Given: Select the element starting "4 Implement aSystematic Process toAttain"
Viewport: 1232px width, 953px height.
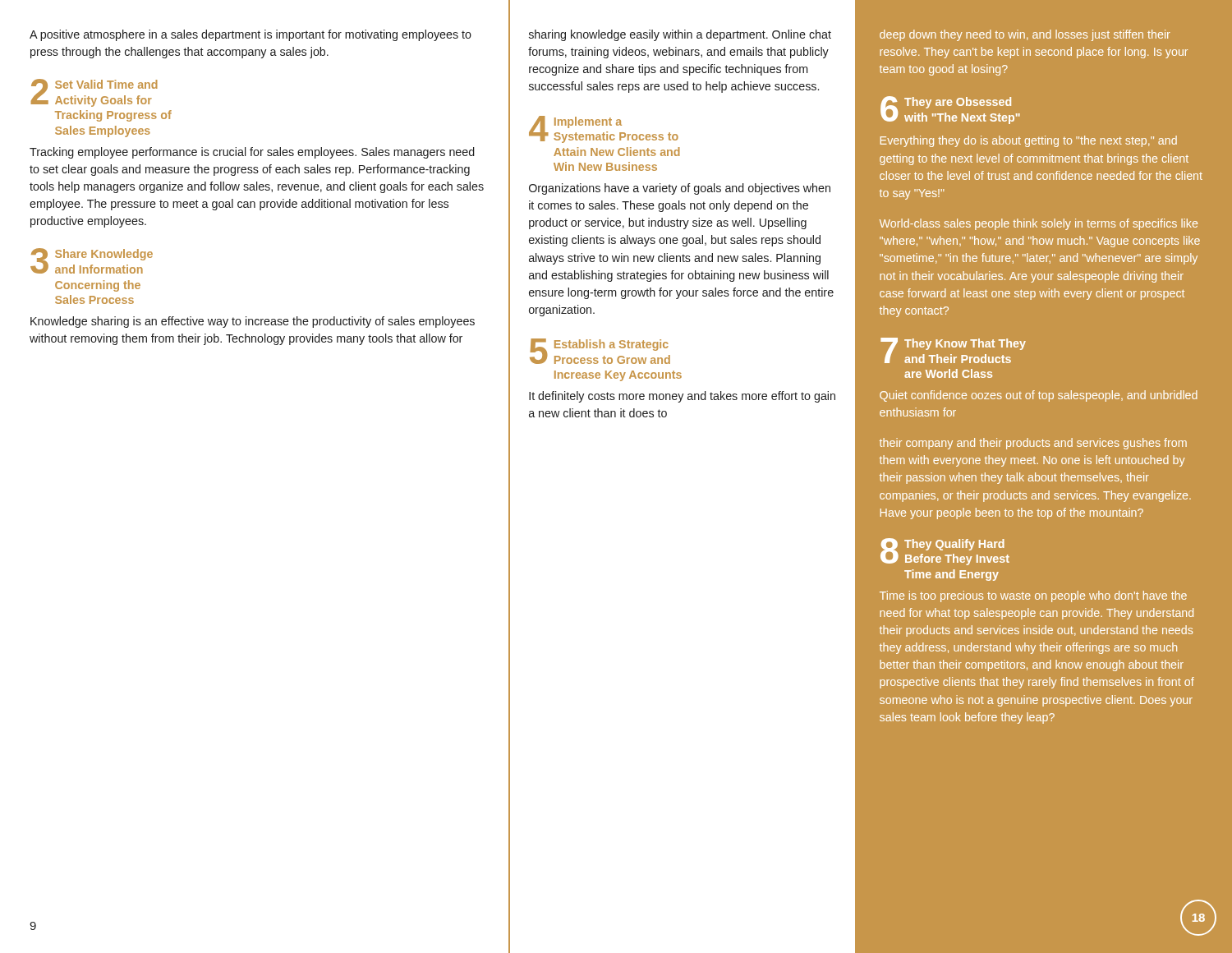Looking at the screenshot, I should click(682, 144).
